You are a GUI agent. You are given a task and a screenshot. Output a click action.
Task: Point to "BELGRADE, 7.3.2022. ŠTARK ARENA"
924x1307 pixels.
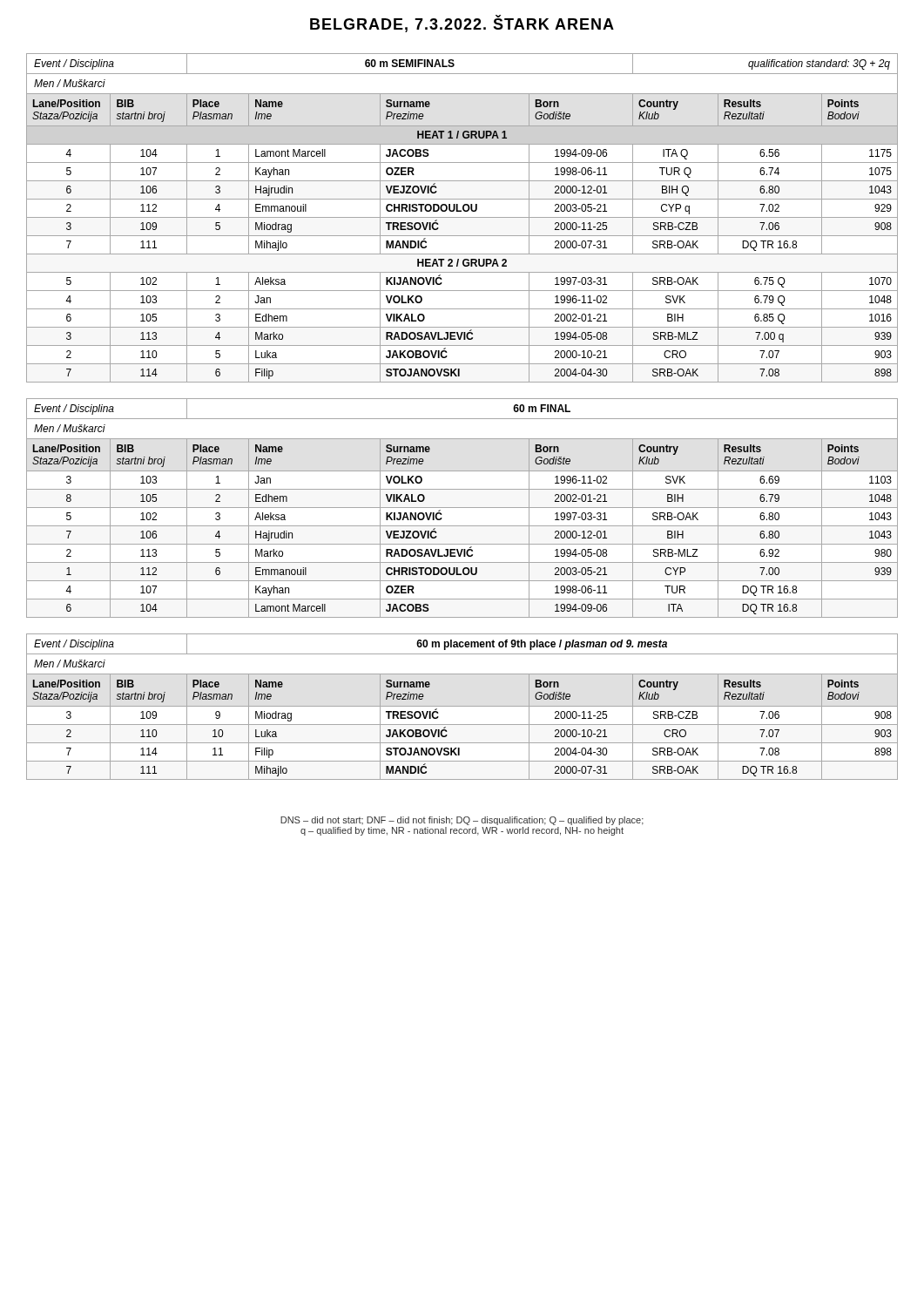tap(462, 24)
